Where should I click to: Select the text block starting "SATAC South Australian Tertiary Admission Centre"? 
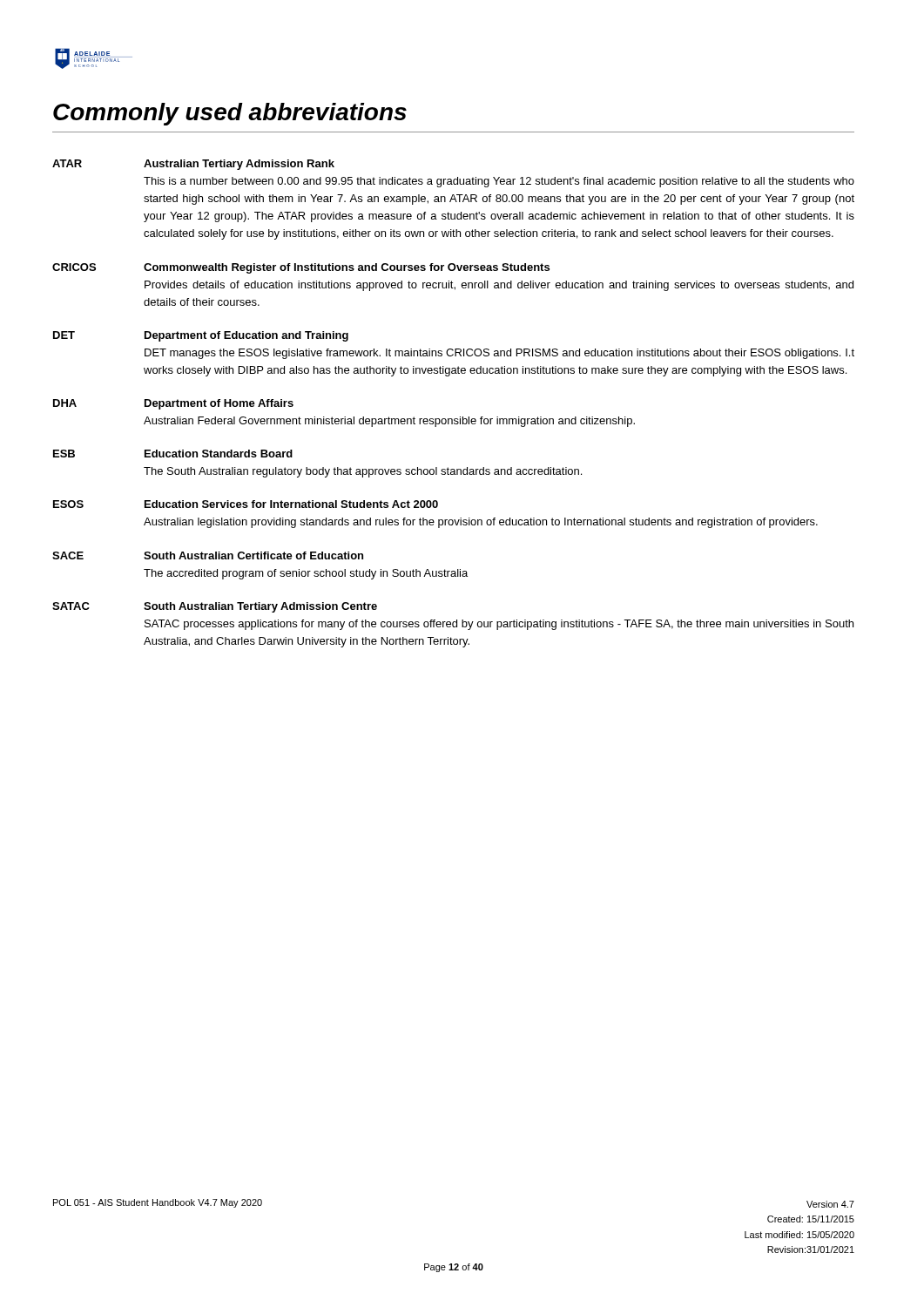[453, 625]
